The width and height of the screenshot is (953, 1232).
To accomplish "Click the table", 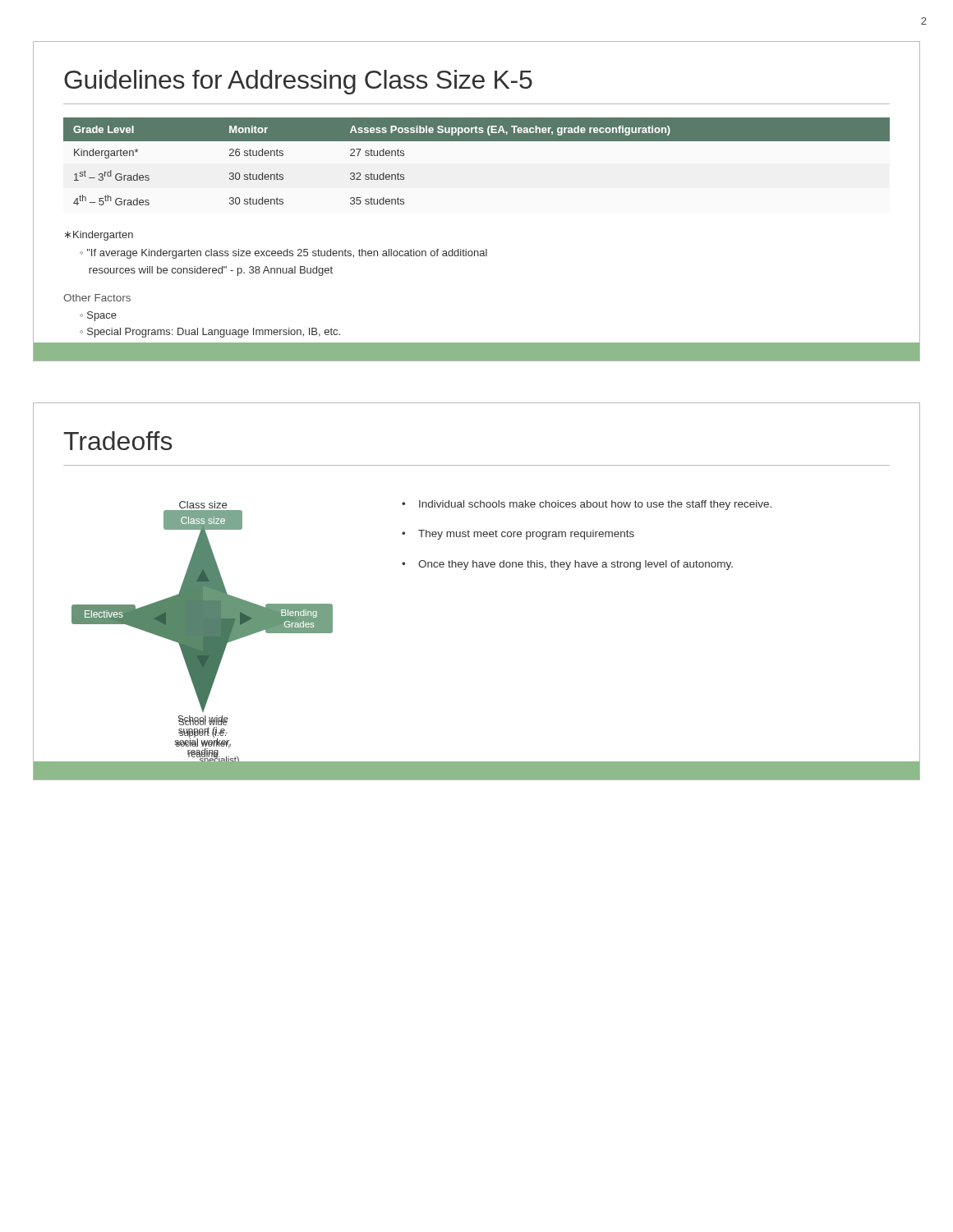I will [476, 165].
